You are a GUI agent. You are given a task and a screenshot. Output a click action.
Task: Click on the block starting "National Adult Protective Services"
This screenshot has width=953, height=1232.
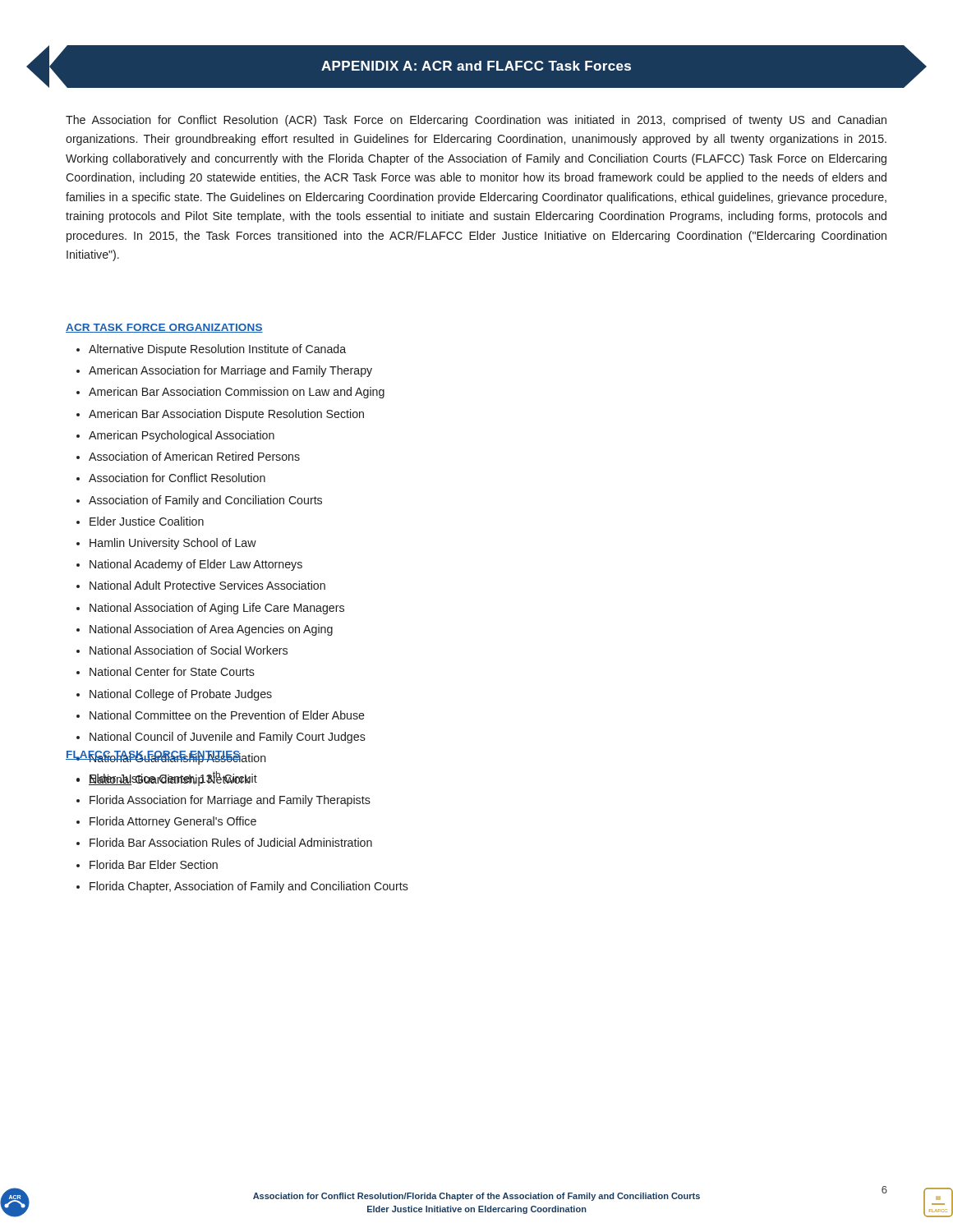207,586
